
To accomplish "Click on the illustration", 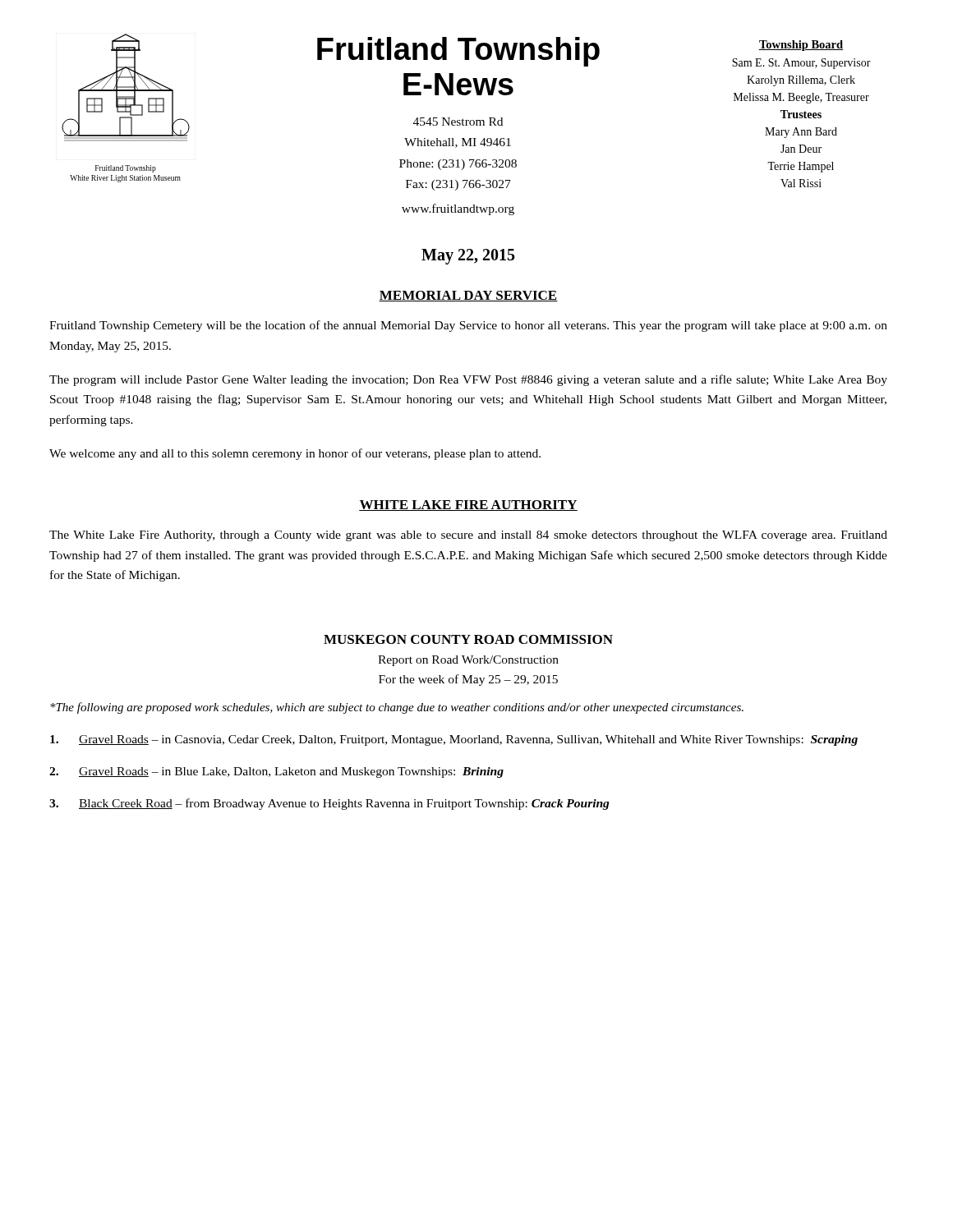I will point(125,108).
